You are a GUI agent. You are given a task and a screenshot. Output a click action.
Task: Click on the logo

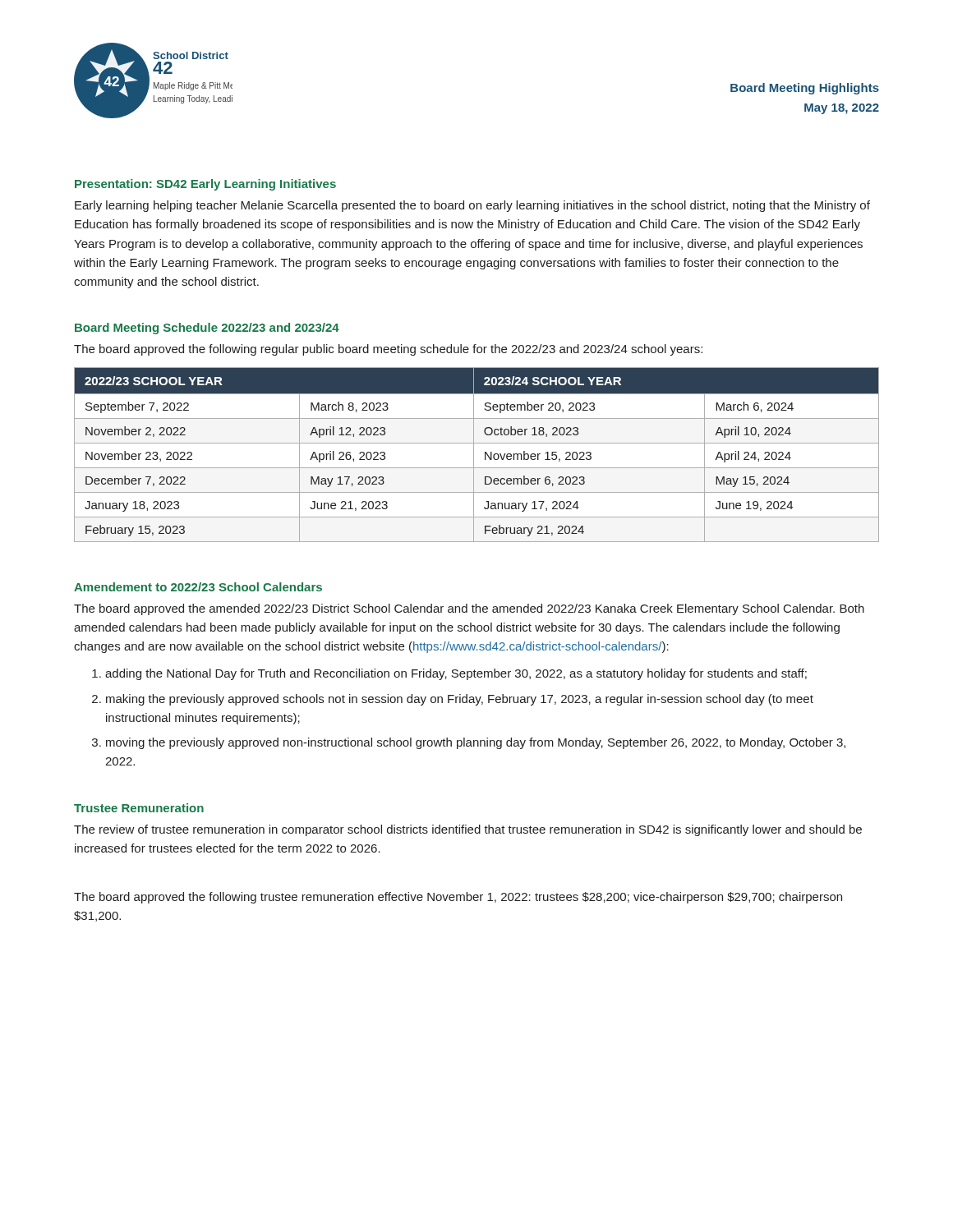coord(152,90)
